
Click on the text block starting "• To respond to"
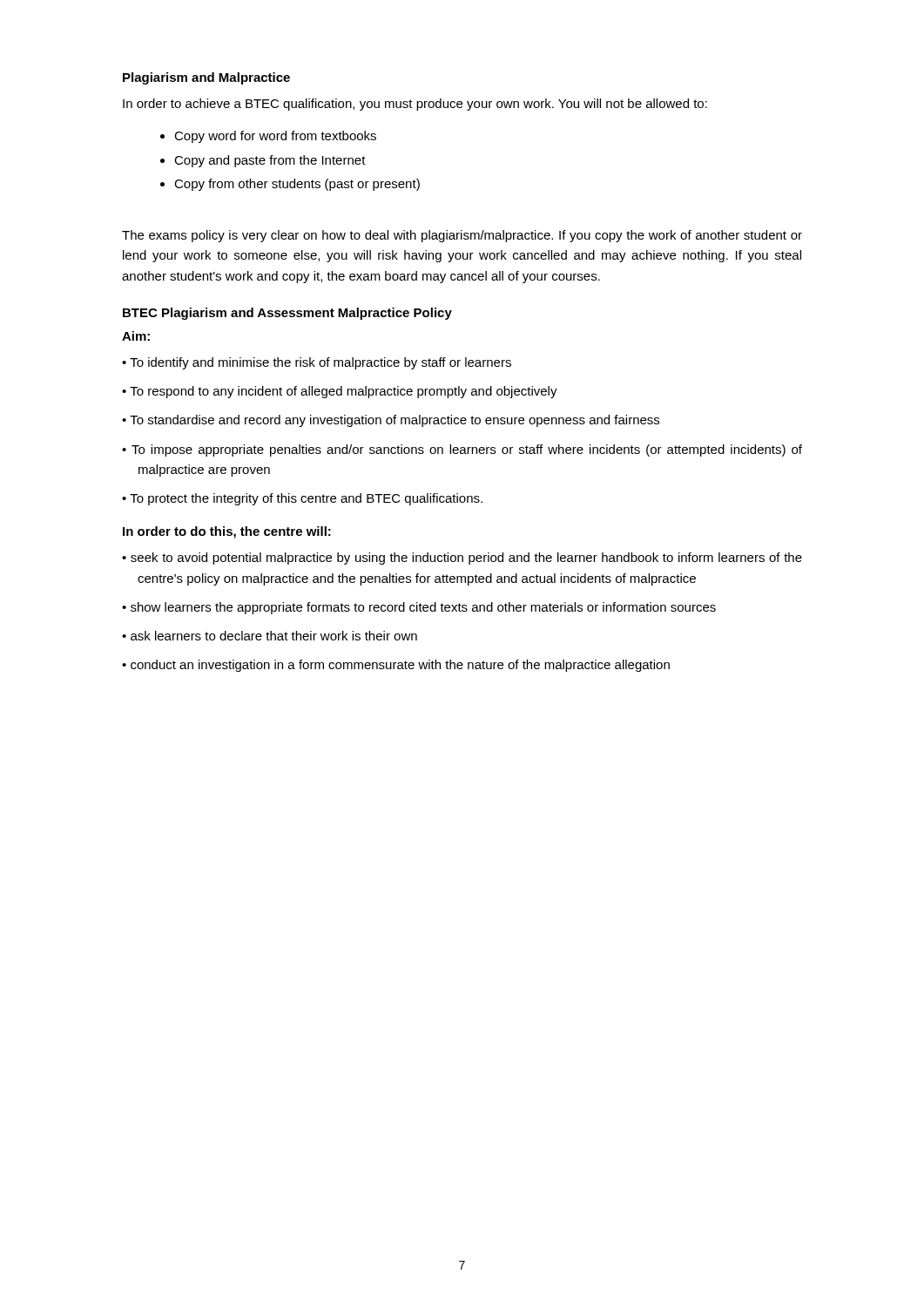click(x=339, y=391)
